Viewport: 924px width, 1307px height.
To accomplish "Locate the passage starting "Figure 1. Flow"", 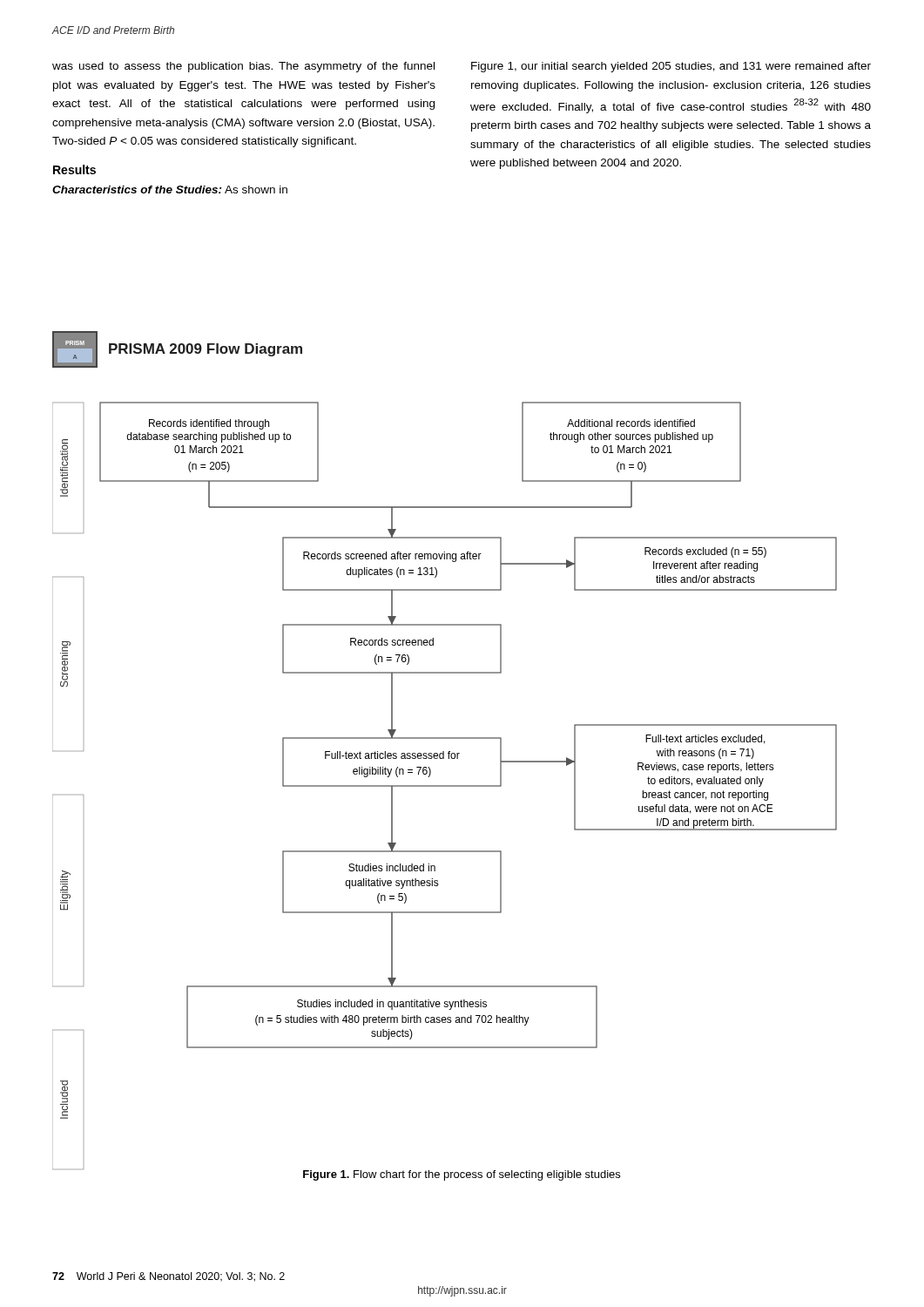I will pyautogui.click(x=462, y=1174).
